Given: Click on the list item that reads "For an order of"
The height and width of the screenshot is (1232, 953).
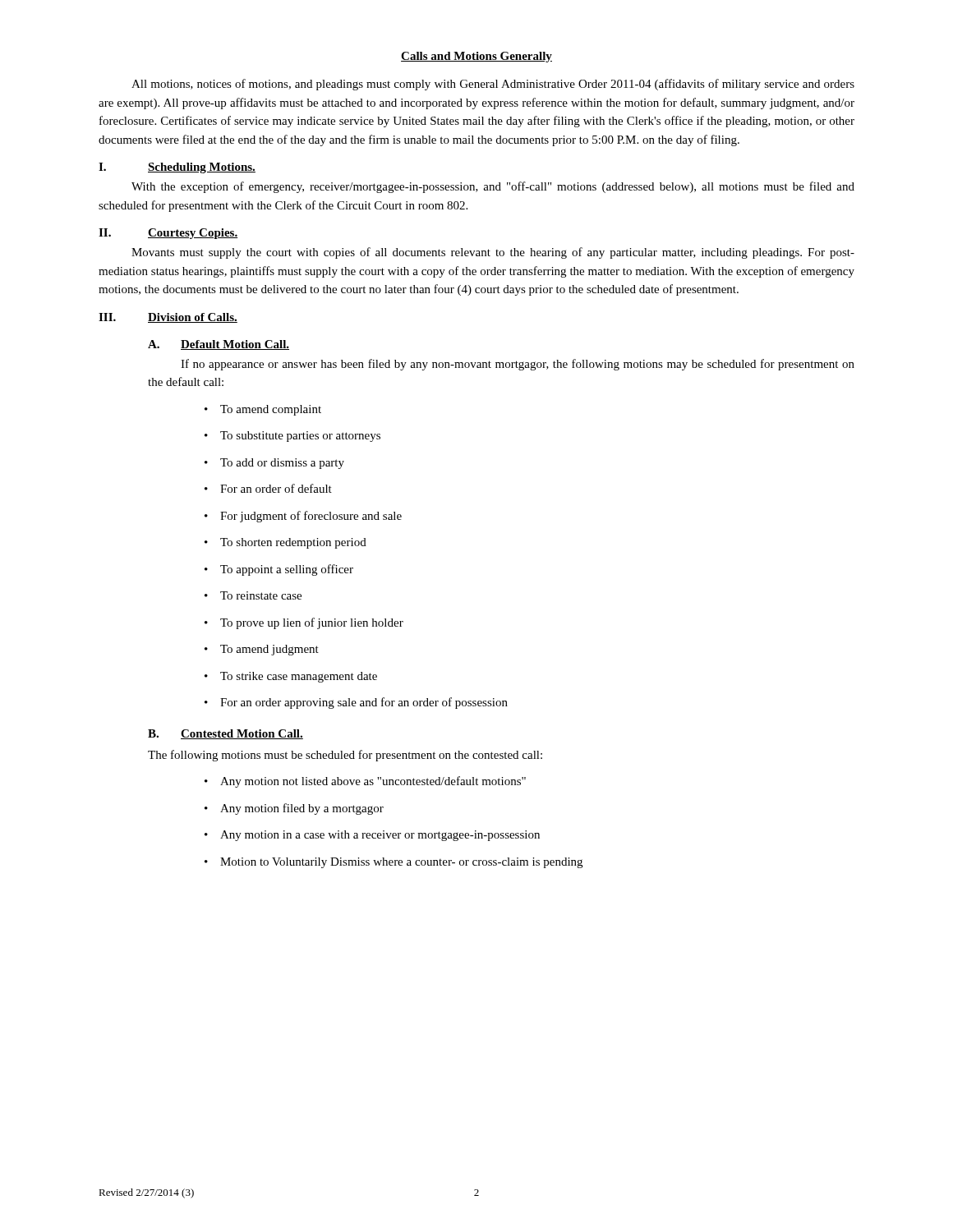Looking at the screenshot, I should coord(276,489).
